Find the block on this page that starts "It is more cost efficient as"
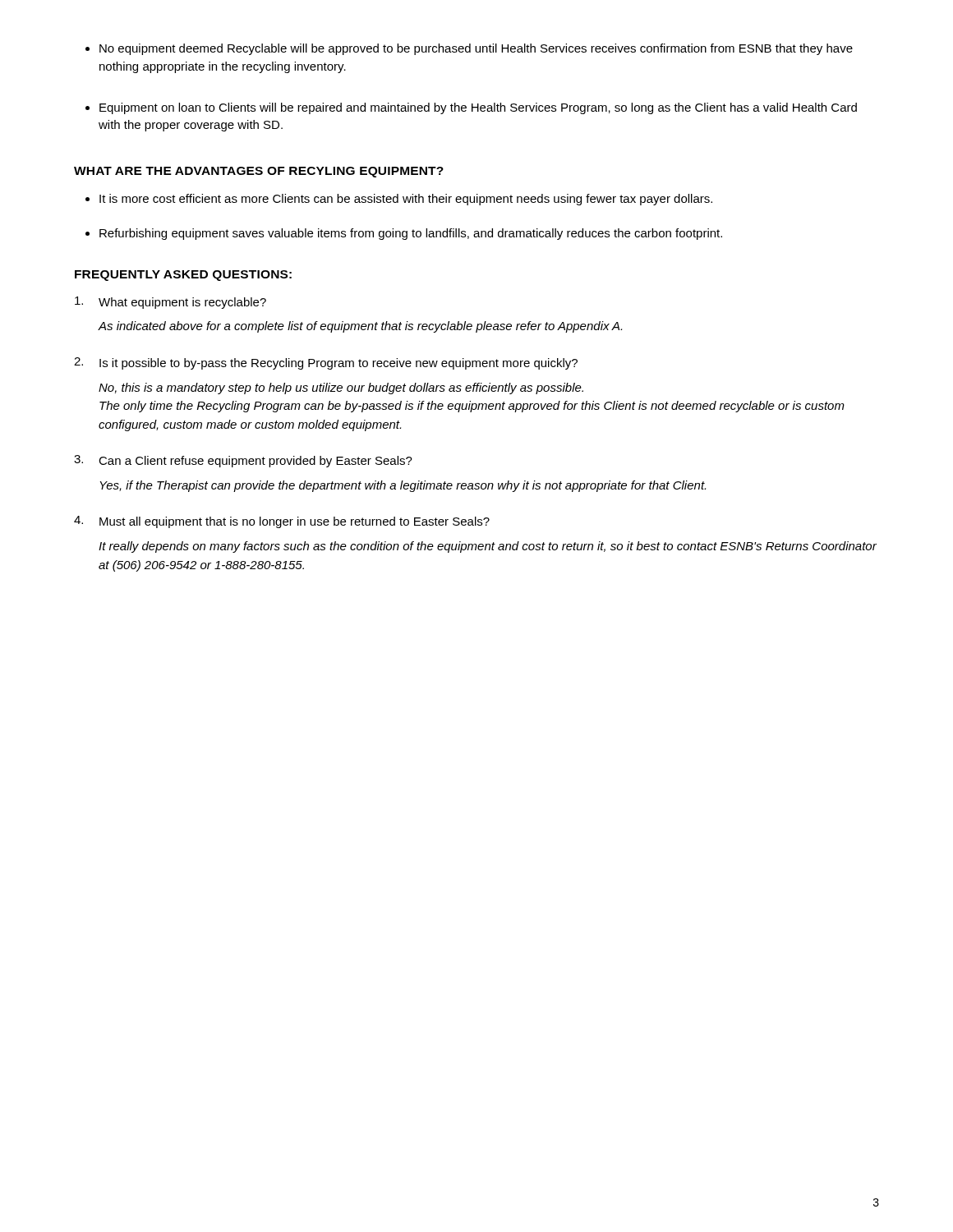 489,199
